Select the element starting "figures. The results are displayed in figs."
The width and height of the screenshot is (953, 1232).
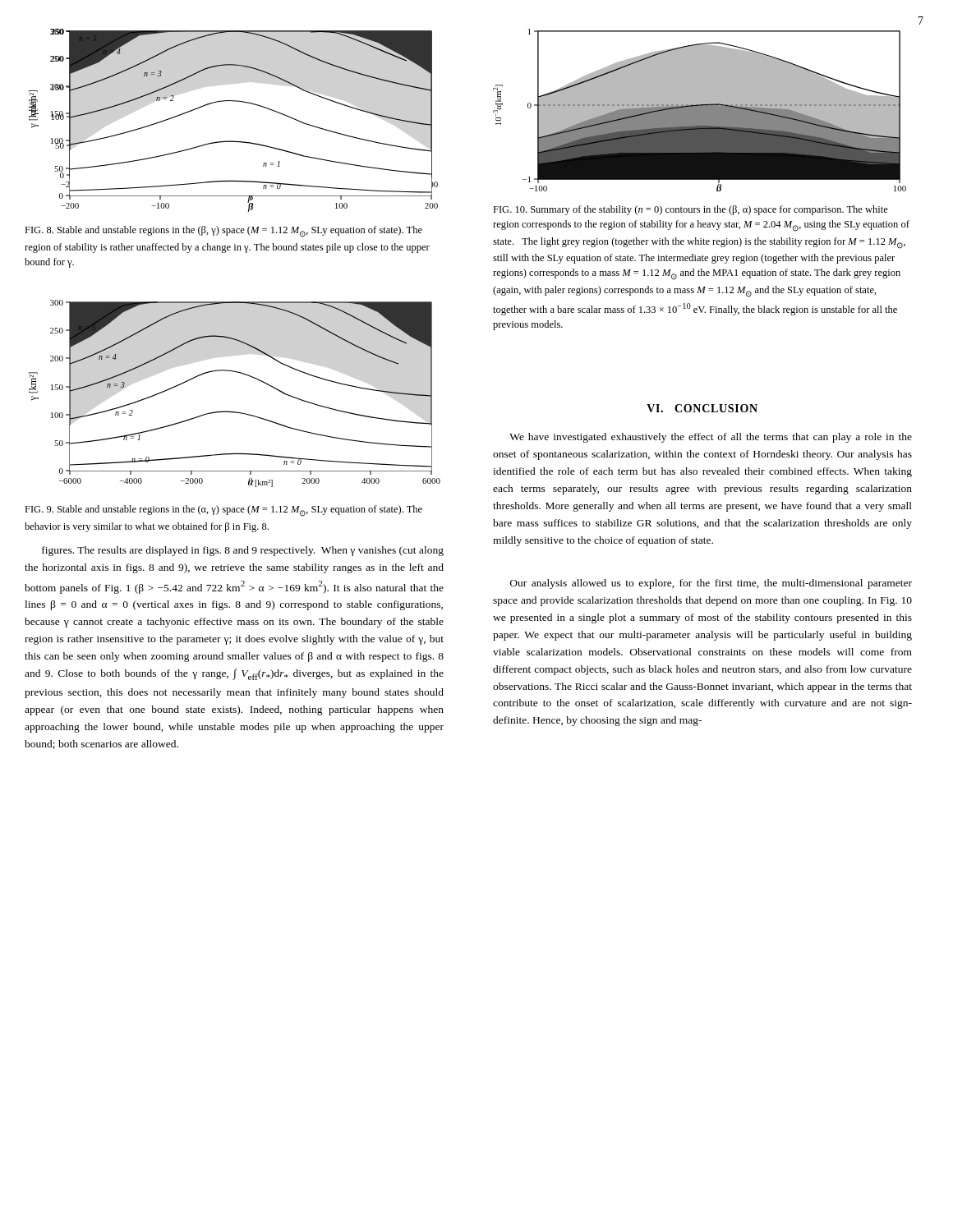(234, 647)
